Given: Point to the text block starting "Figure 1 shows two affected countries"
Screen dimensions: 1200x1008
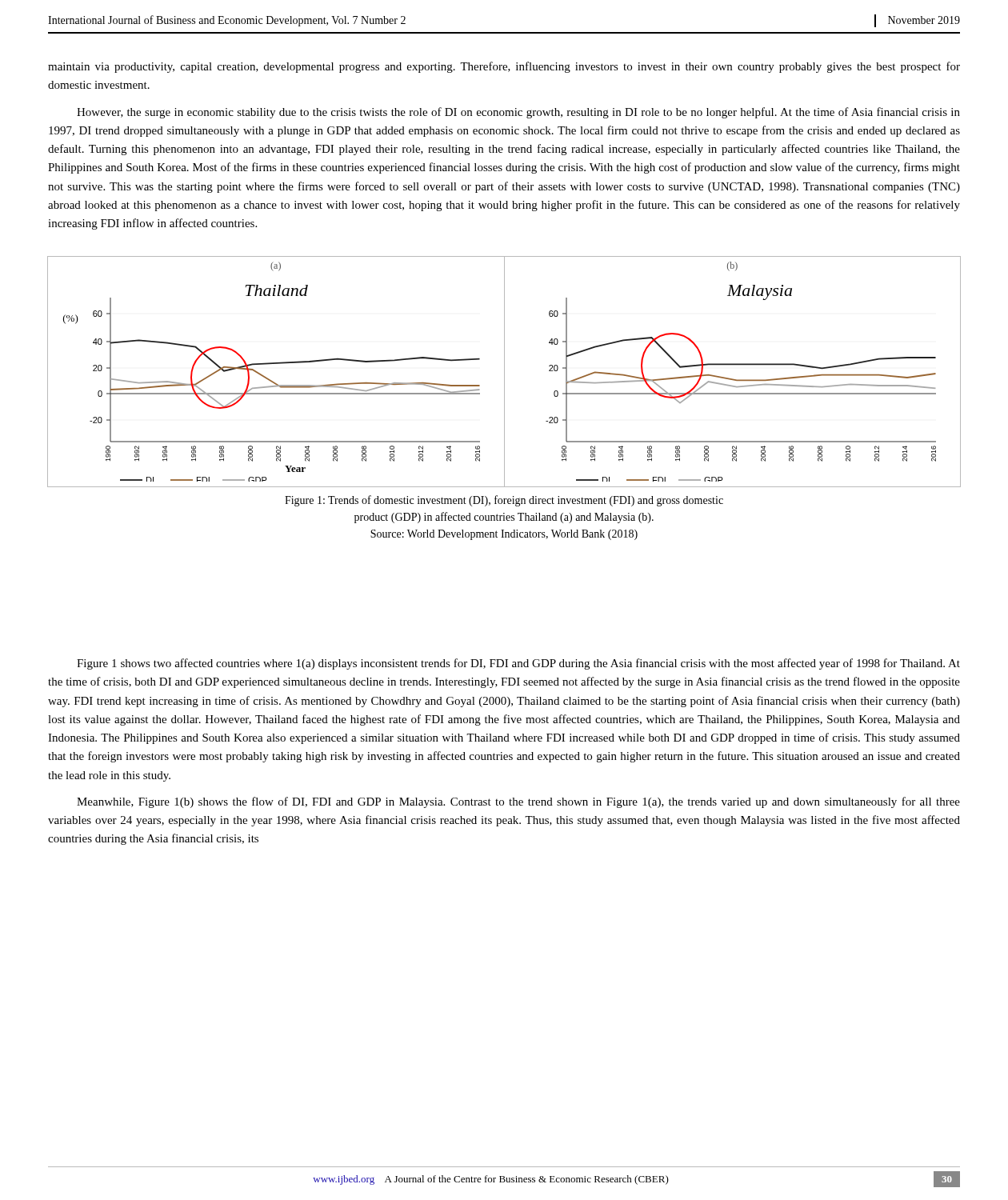Looking at the screenshot, I should [504, 751].
